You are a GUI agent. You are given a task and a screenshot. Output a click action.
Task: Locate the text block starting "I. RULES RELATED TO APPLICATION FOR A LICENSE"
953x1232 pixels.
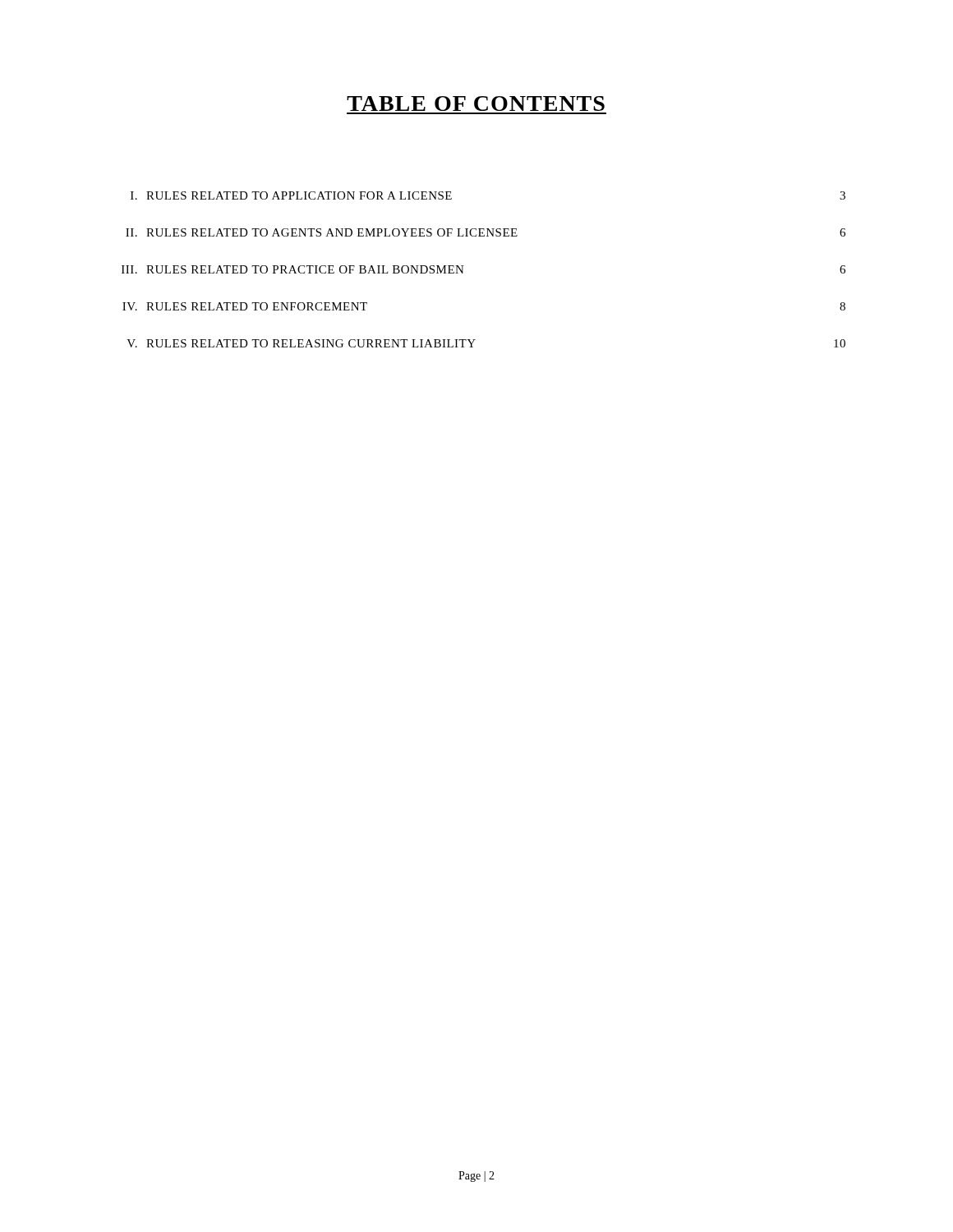(298, 195)
